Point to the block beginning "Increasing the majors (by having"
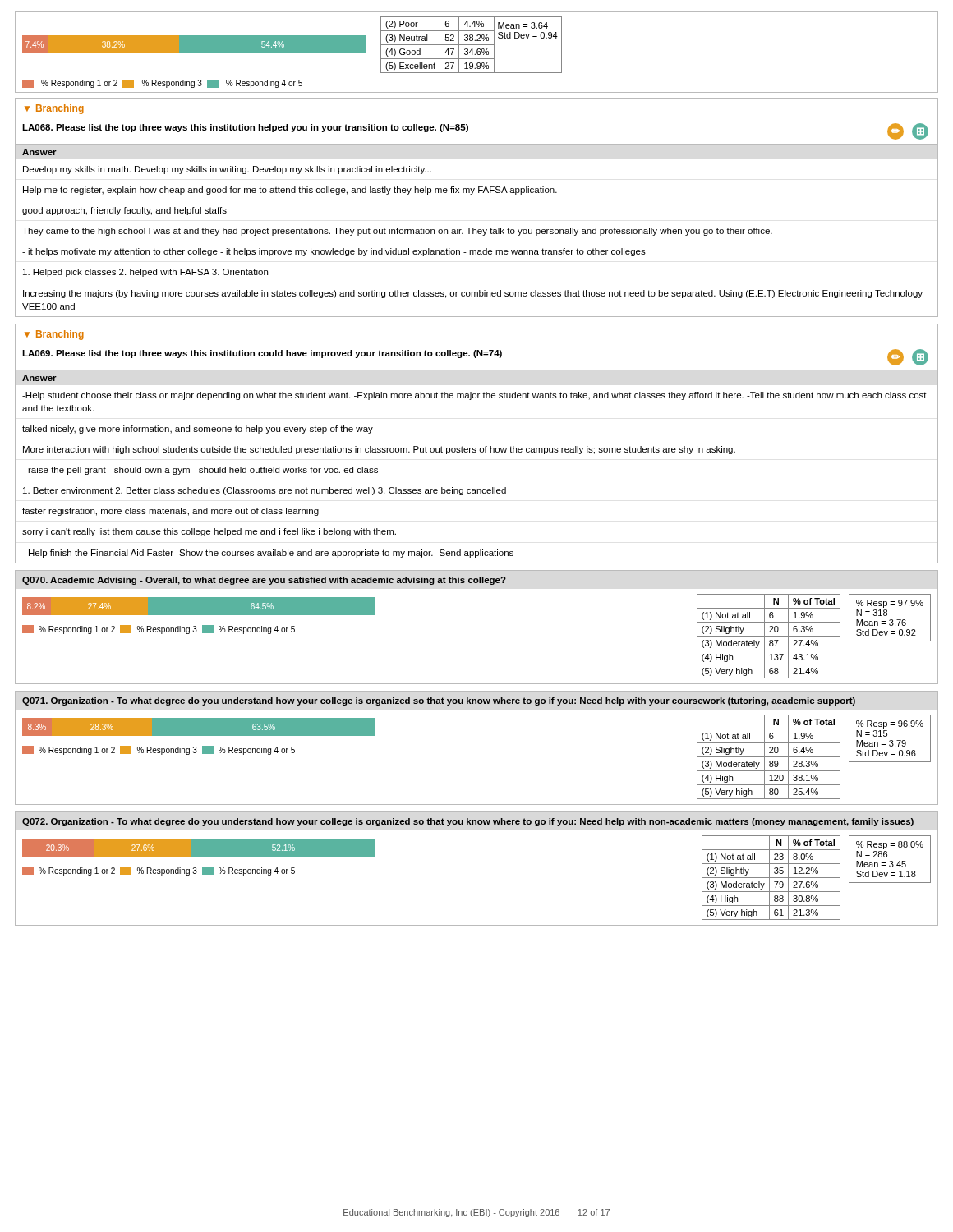 coord(472,299)
